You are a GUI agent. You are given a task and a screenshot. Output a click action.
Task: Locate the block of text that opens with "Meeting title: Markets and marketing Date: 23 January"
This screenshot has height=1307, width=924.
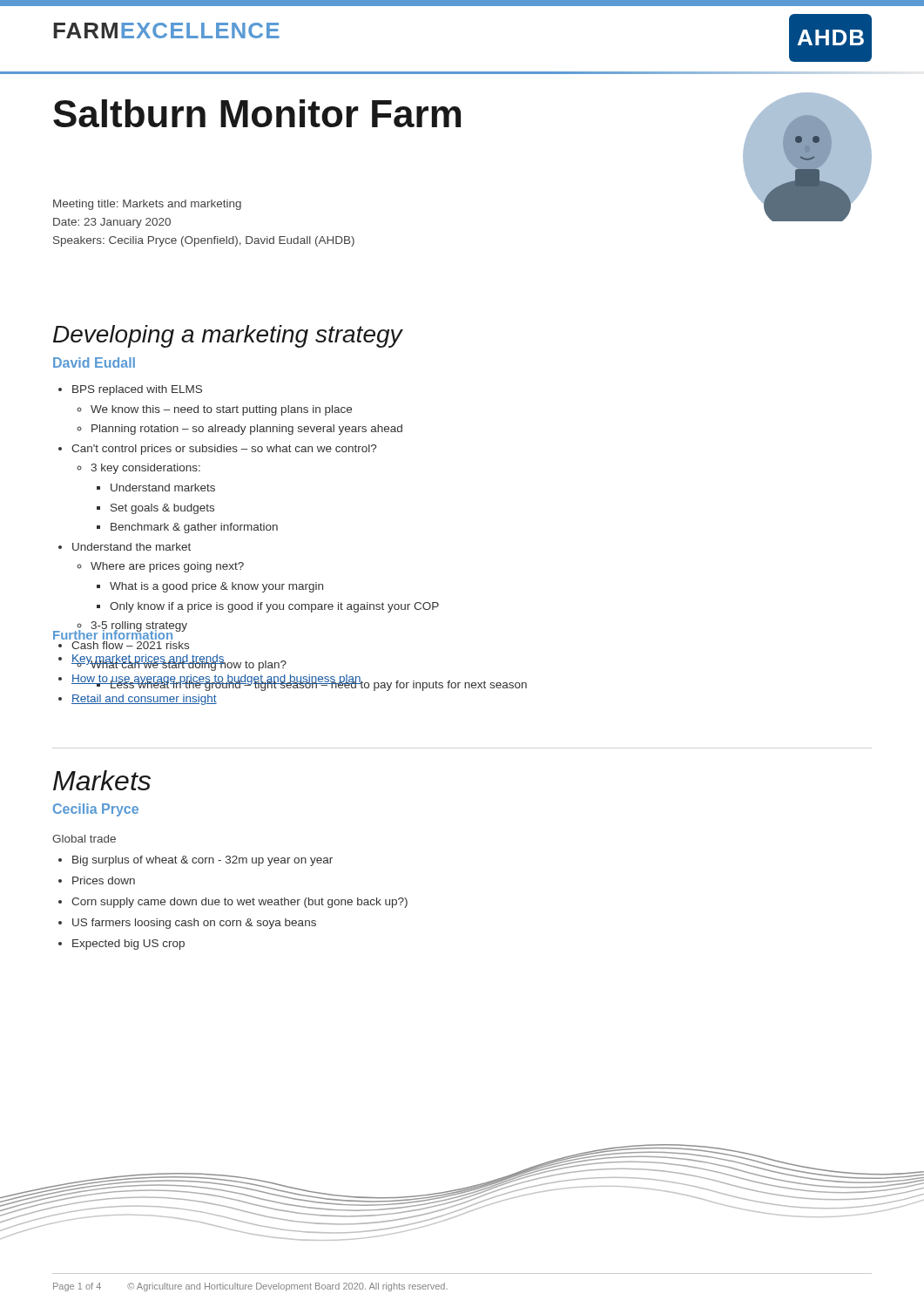point(147,205)
